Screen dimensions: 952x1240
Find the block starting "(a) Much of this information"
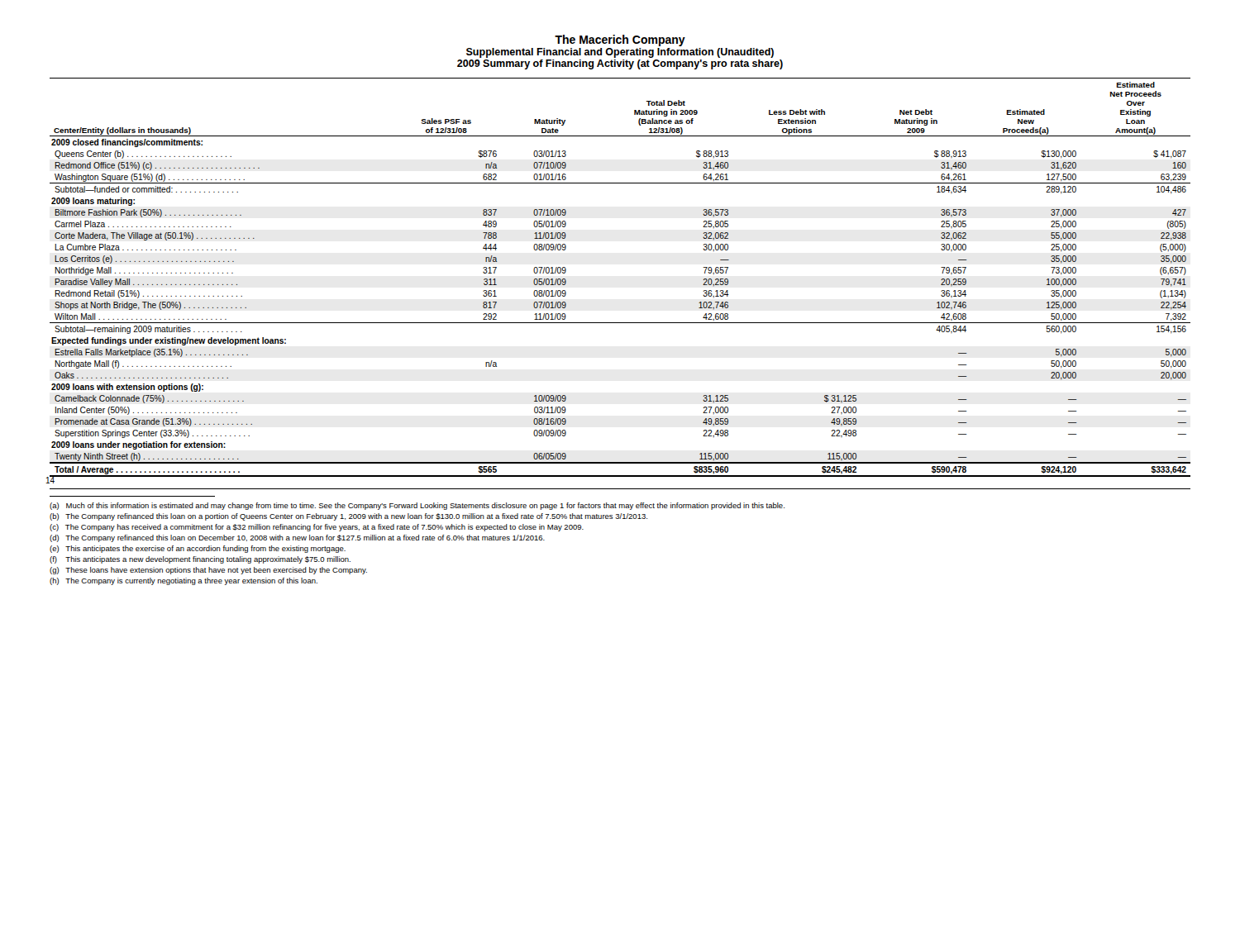click(x=417, y=506)
